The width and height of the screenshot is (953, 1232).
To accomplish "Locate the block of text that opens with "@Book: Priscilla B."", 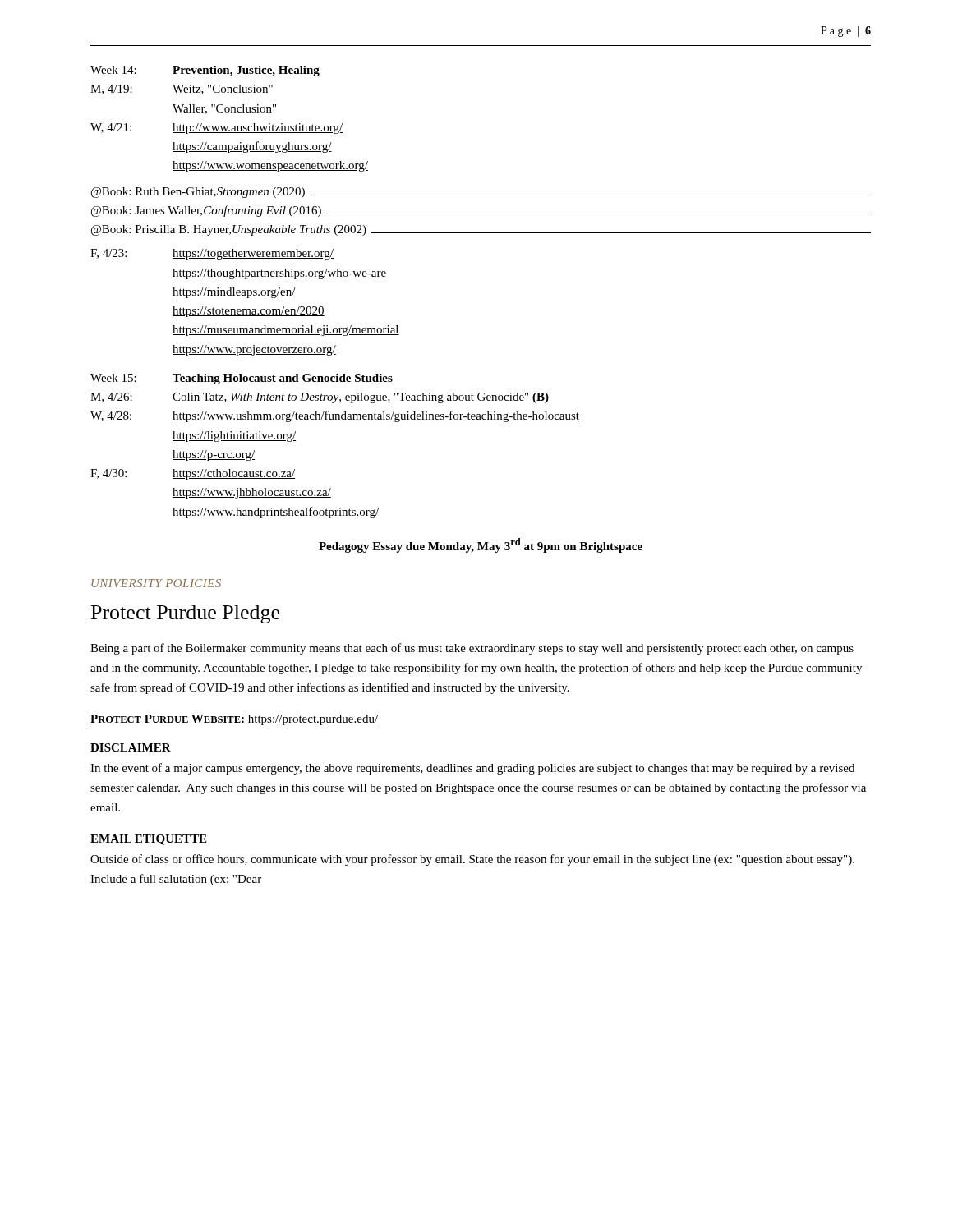I will [x=481, y=230].
